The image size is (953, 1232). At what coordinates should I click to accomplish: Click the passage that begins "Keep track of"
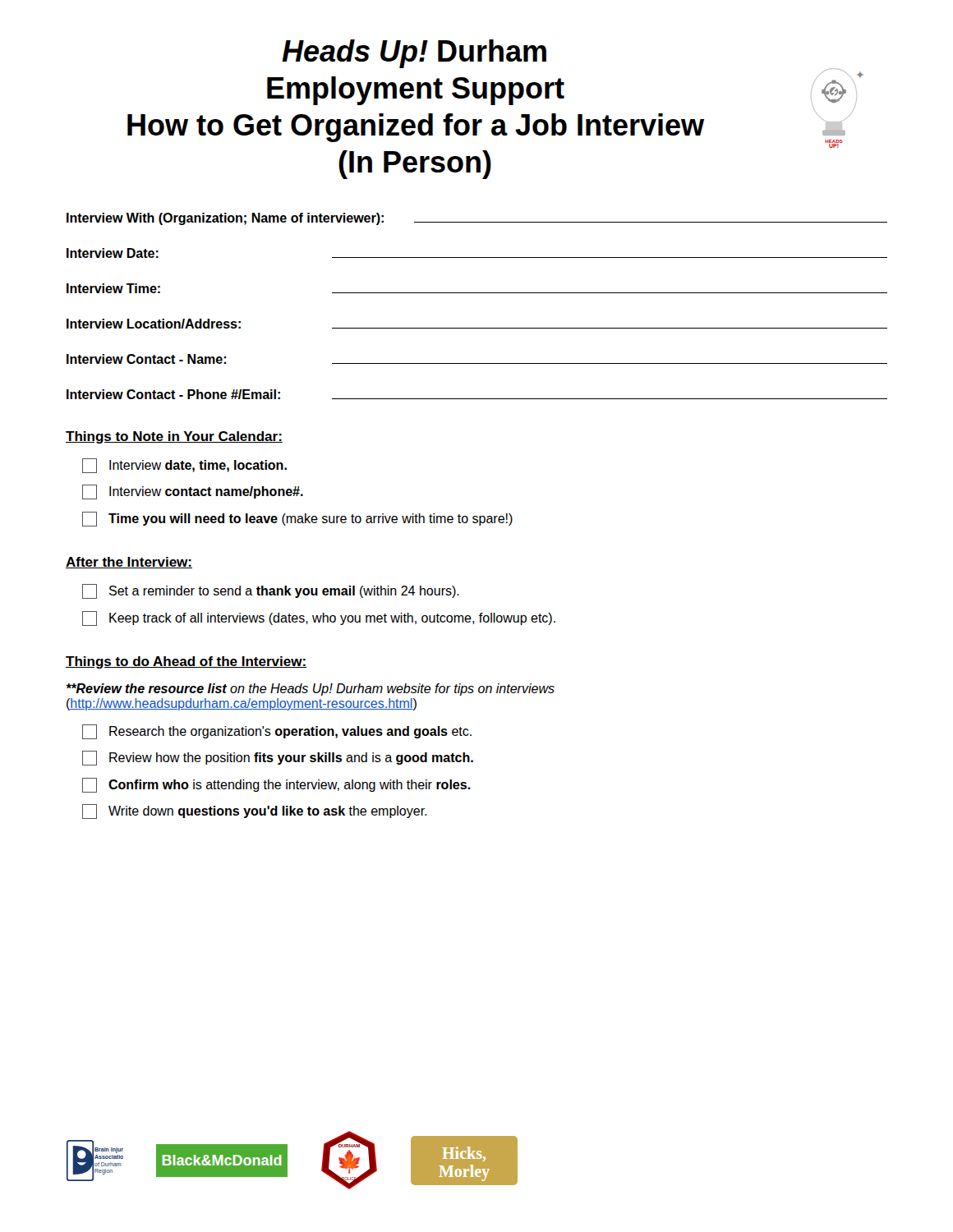click(x=485, y=618)
